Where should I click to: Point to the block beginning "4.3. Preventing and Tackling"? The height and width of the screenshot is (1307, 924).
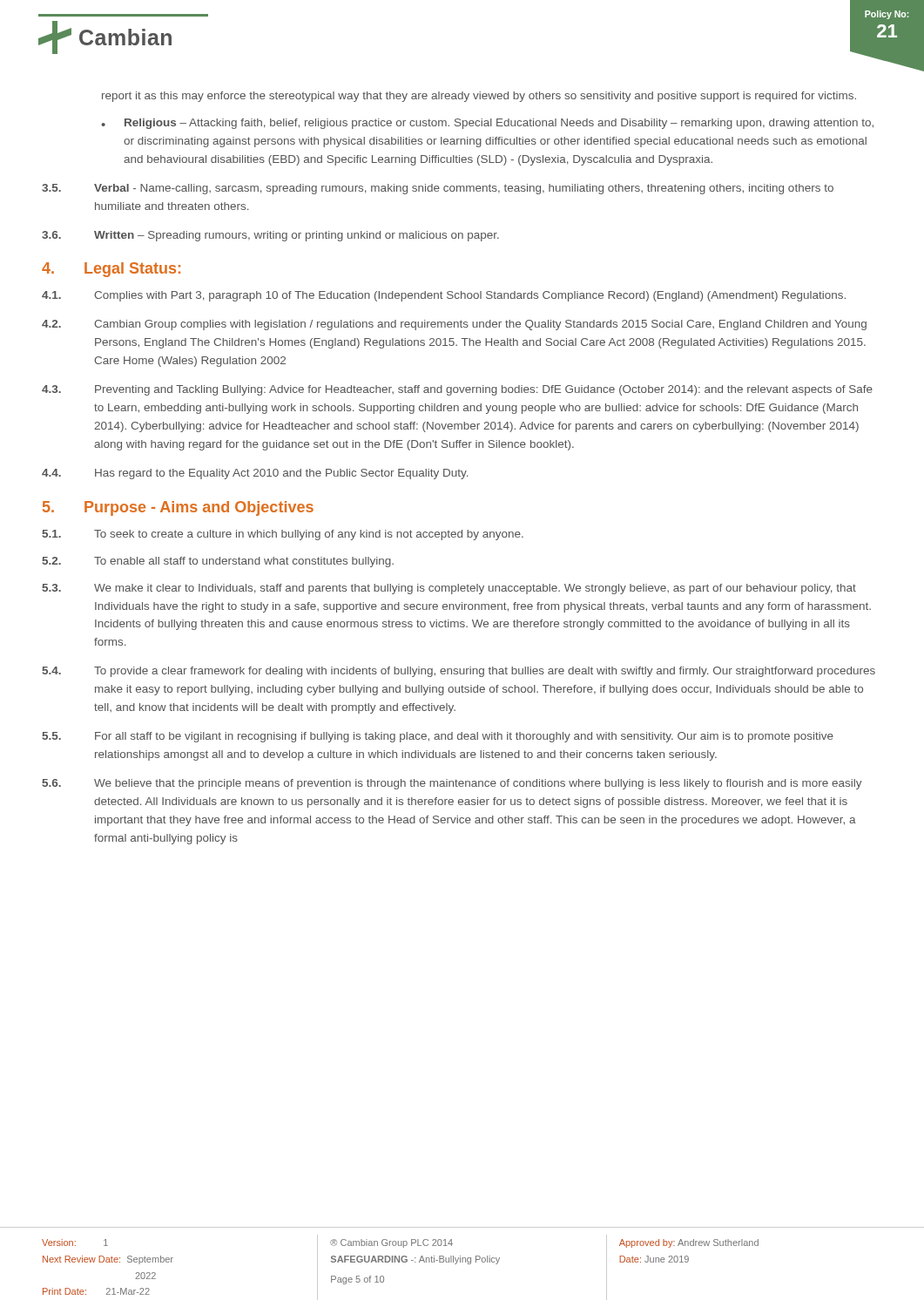(462, 417)
